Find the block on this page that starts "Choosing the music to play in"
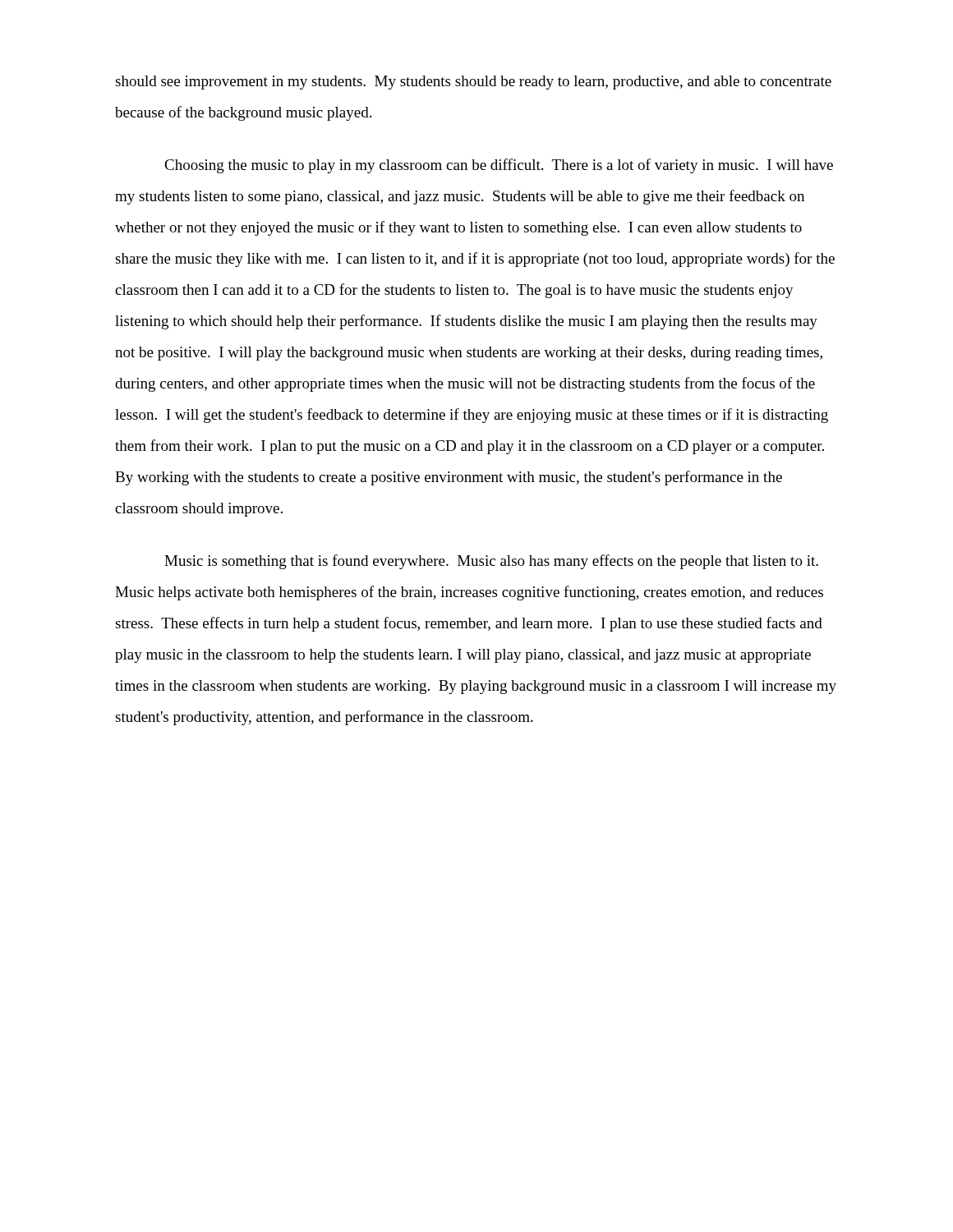The image size is (953, 1232). (x=476, y=337)
